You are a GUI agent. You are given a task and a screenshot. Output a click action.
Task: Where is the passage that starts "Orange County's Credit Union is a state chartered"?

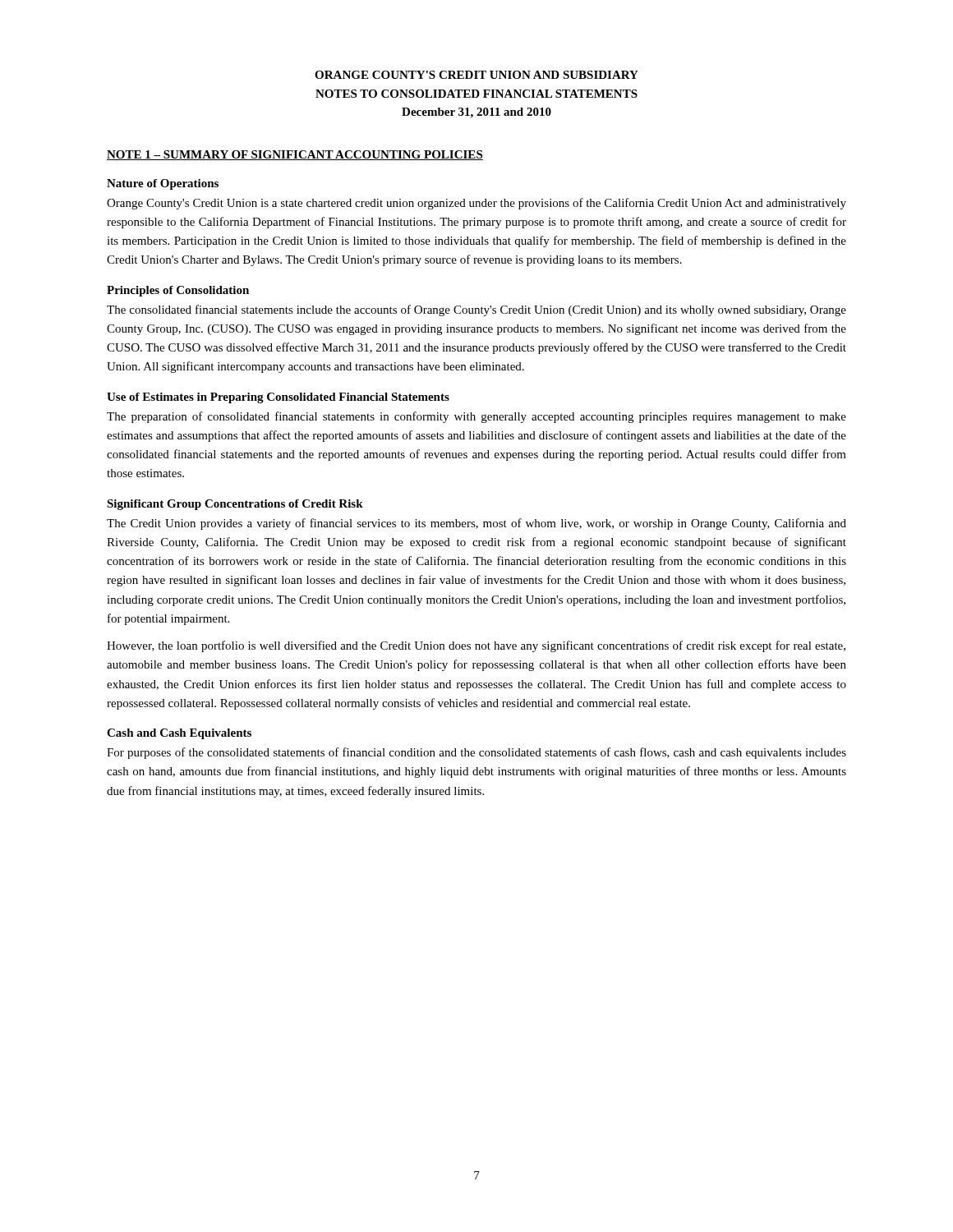[x=476, y=231]
